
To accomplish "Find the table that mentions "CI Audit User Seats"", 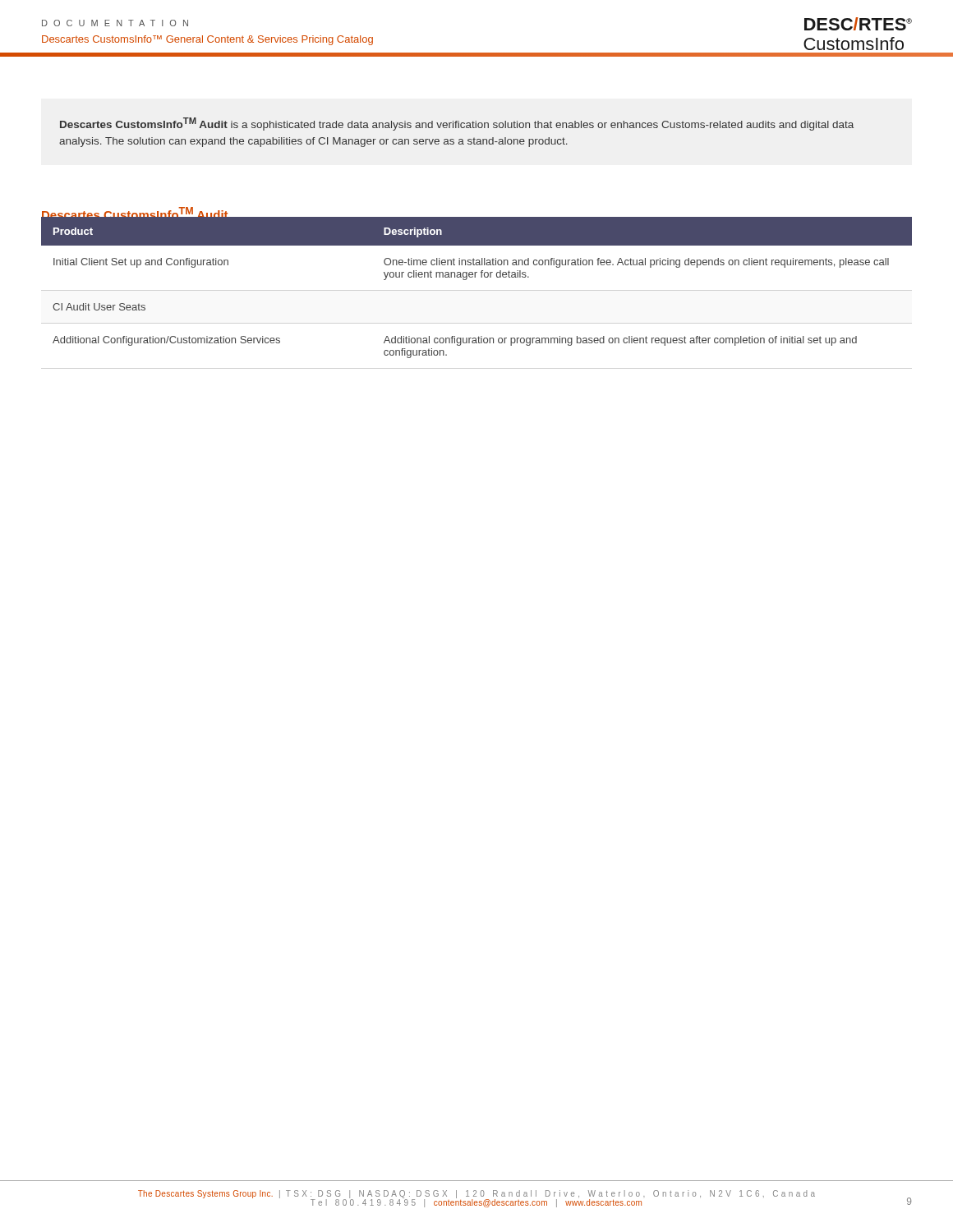I will pos(476,293).
